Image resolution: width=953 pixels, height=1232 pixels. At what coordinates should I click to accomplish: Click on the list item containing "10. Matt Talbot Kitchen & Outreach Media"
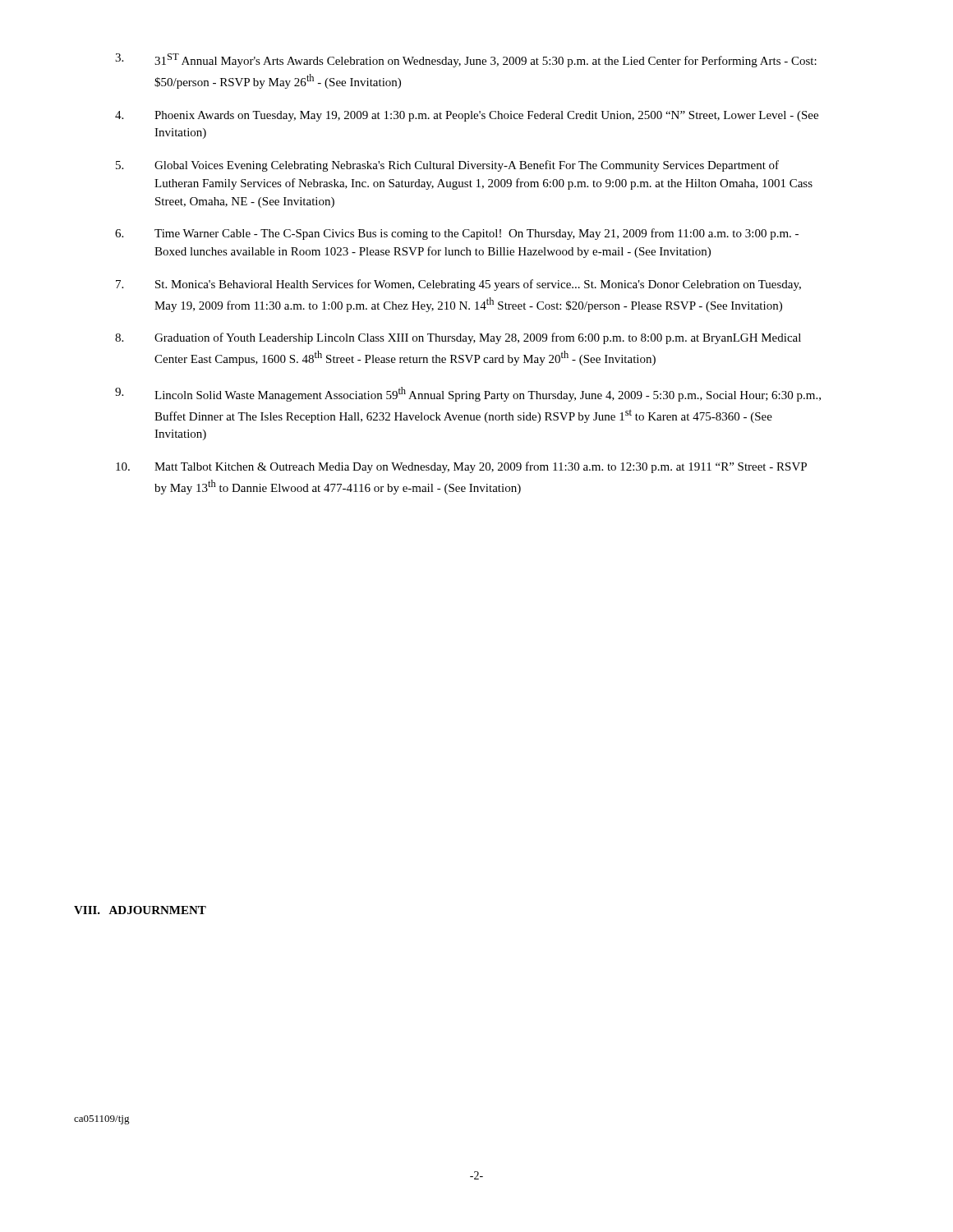tap(464, 478)
